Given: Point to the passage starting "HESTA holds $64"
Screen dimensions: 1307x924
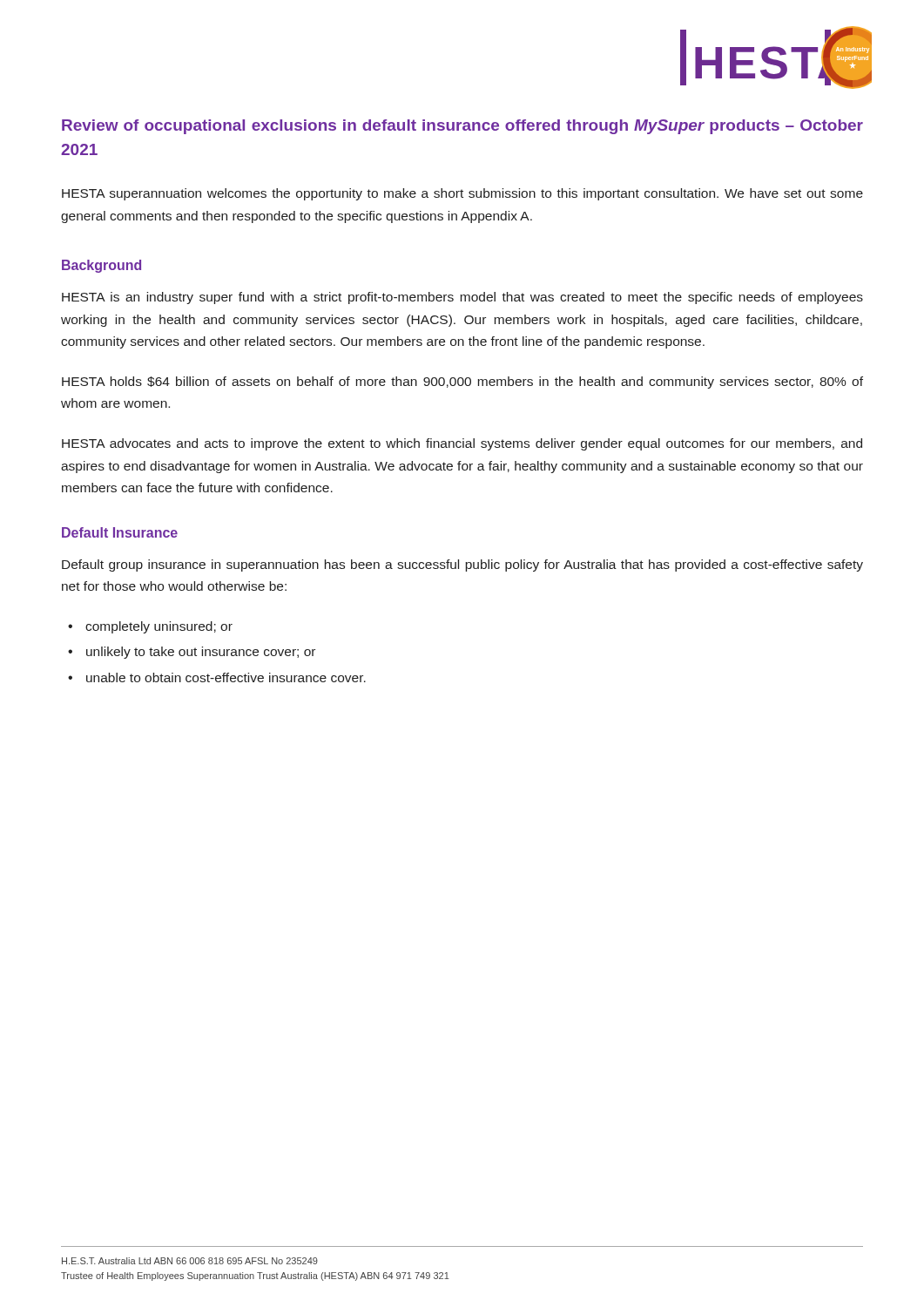Looking at the screenshot, I should point(462,392).
